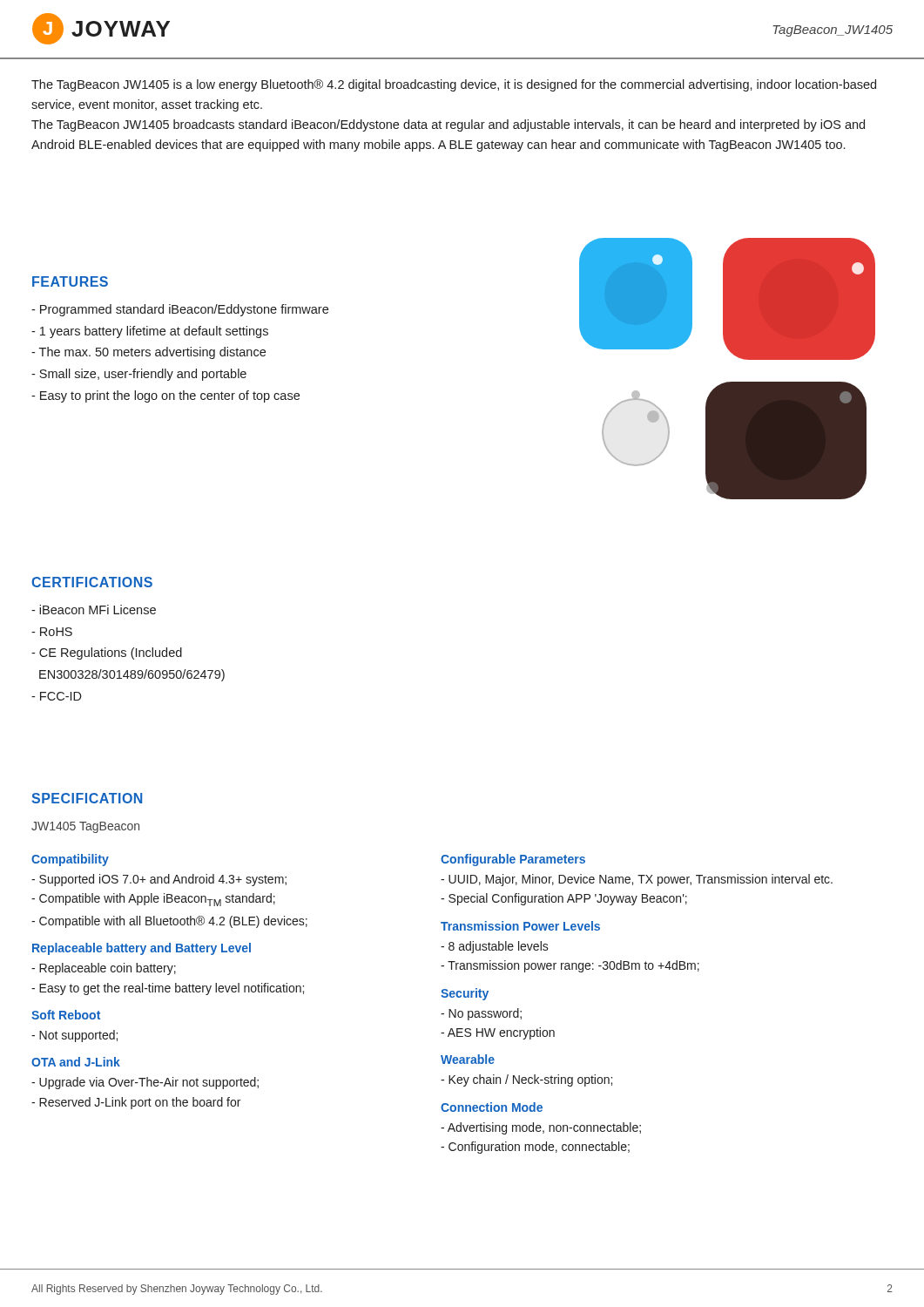The width and height of the screenshot is (924, 1307).
Task: Find "Programmed standard iBeacon/Eddystone firmware" on this page
Action: [x=180, y=309]
